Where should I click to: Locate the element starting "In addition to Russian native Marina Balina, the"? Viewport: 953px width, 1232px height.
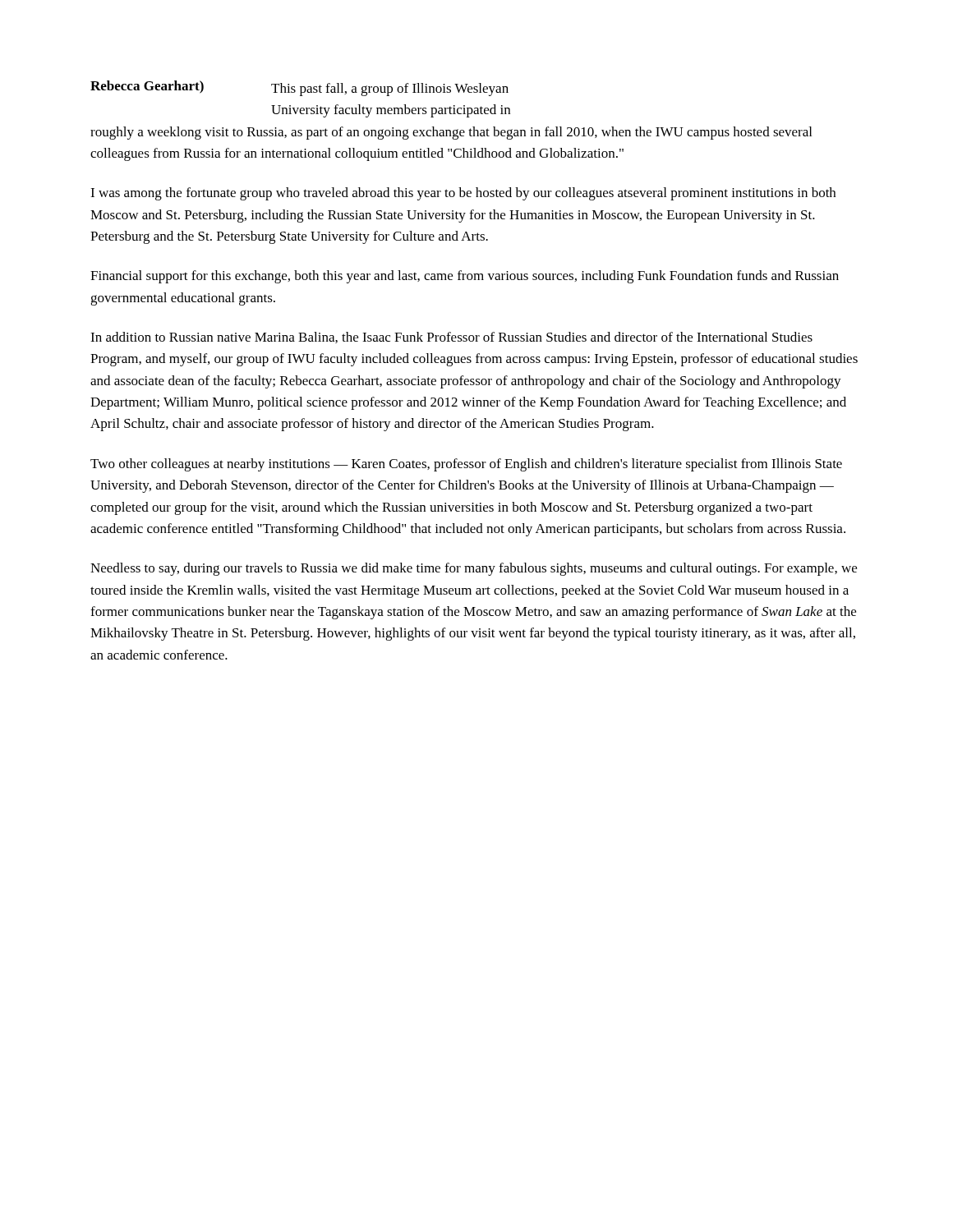point(474,381)
